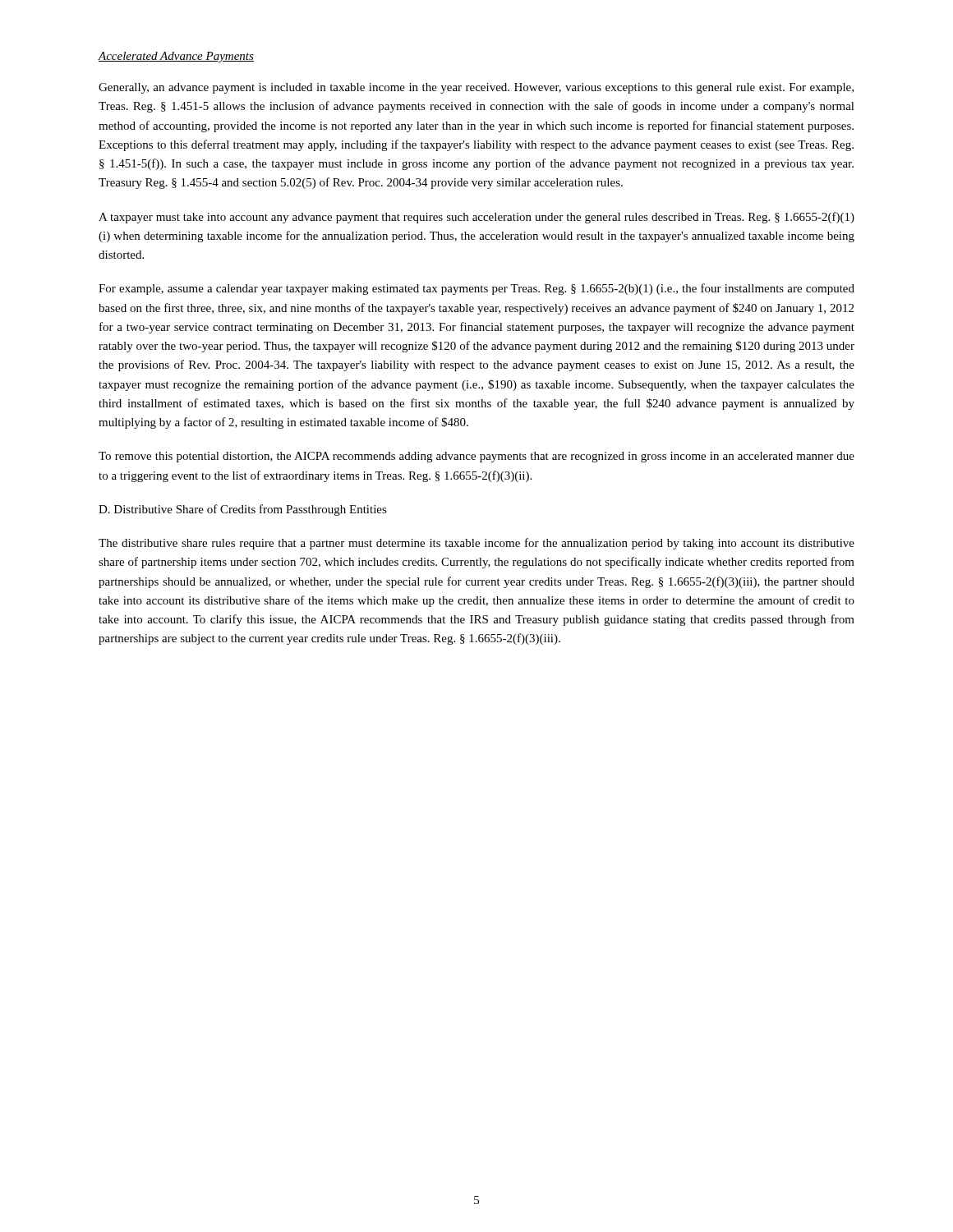Viewport: 953px width, 1232px height.
Task: Find the text block starting "For example, assume a"
Action: pos(476,355)
